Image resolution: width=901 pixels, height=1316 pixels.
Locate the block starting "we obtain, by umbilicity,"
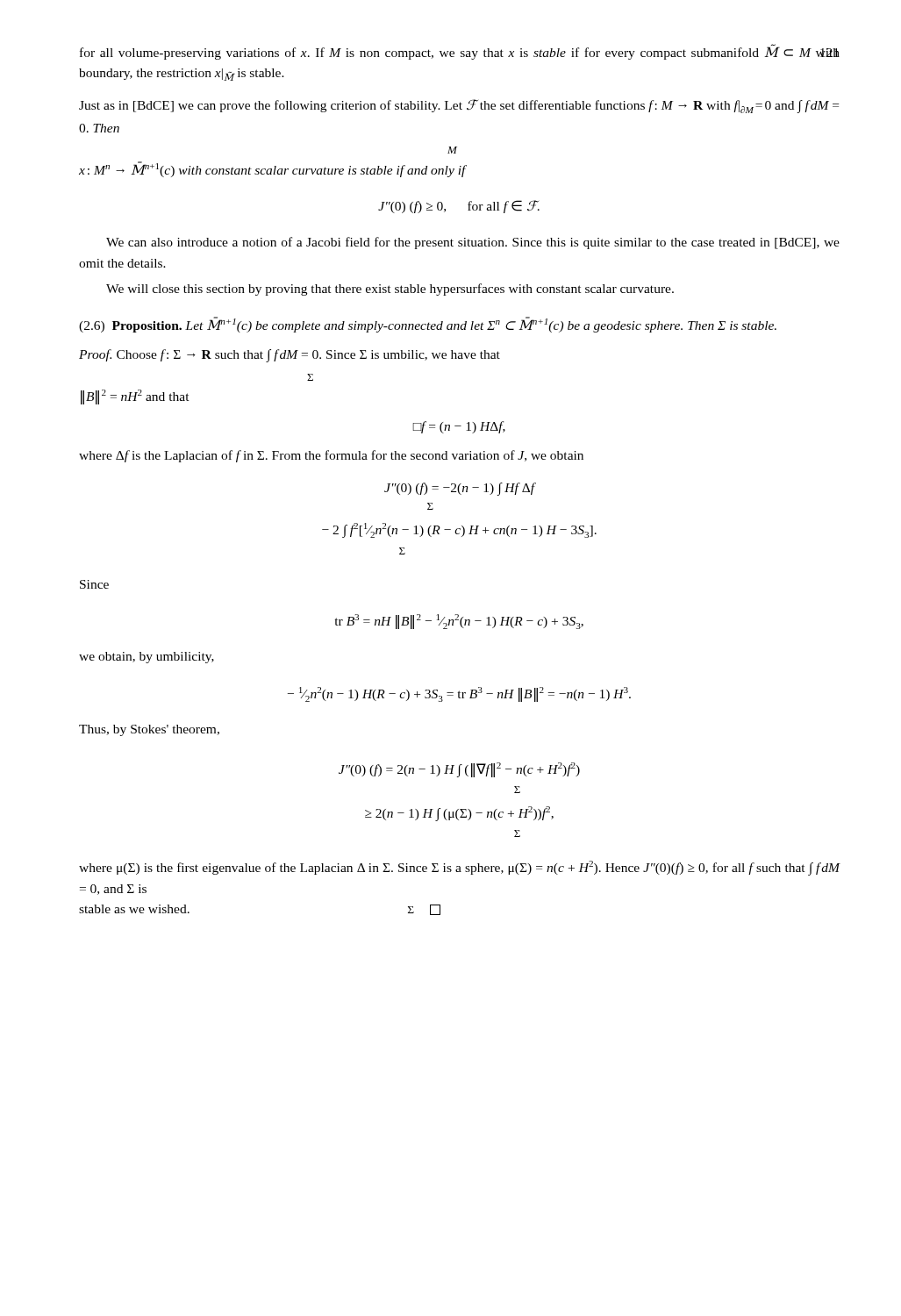(x=147, y=658)
